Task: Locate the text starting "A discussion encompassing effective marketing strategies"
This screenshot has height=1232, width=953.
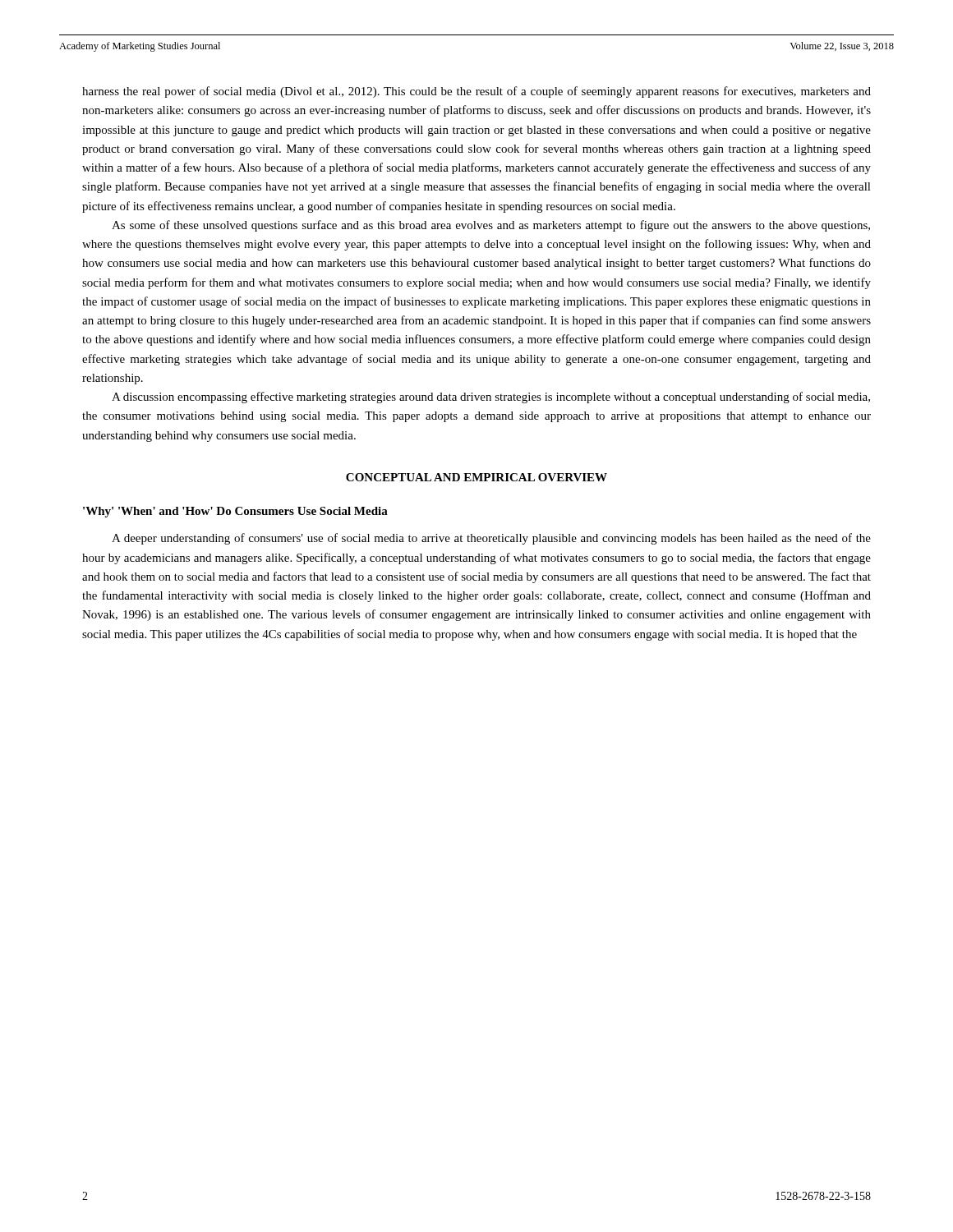Action: [x=476, y=416]
